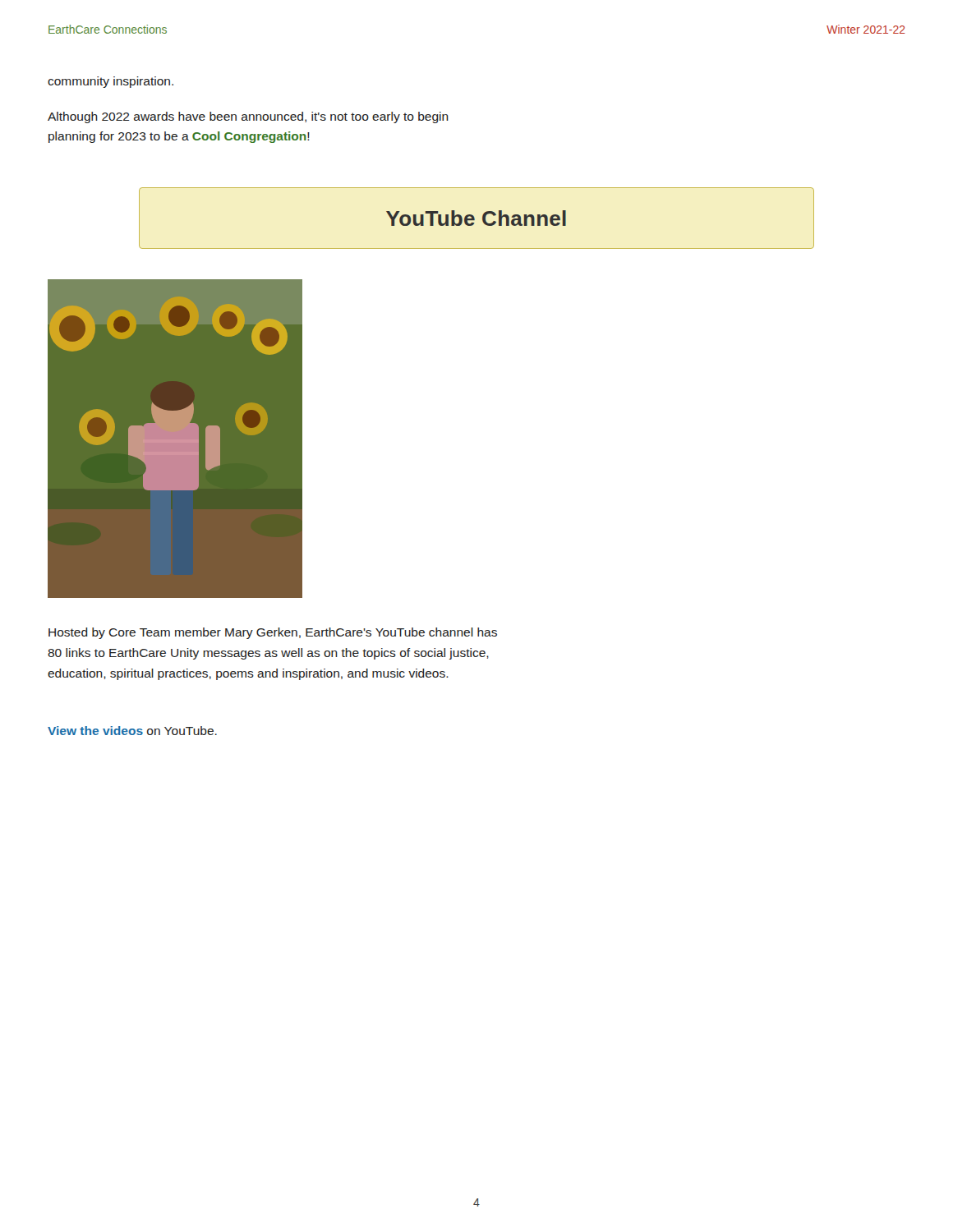Click on the block starting "Although 2022 awards have been announced, it's not"
953x1232 pixels.
coord(248,126)
